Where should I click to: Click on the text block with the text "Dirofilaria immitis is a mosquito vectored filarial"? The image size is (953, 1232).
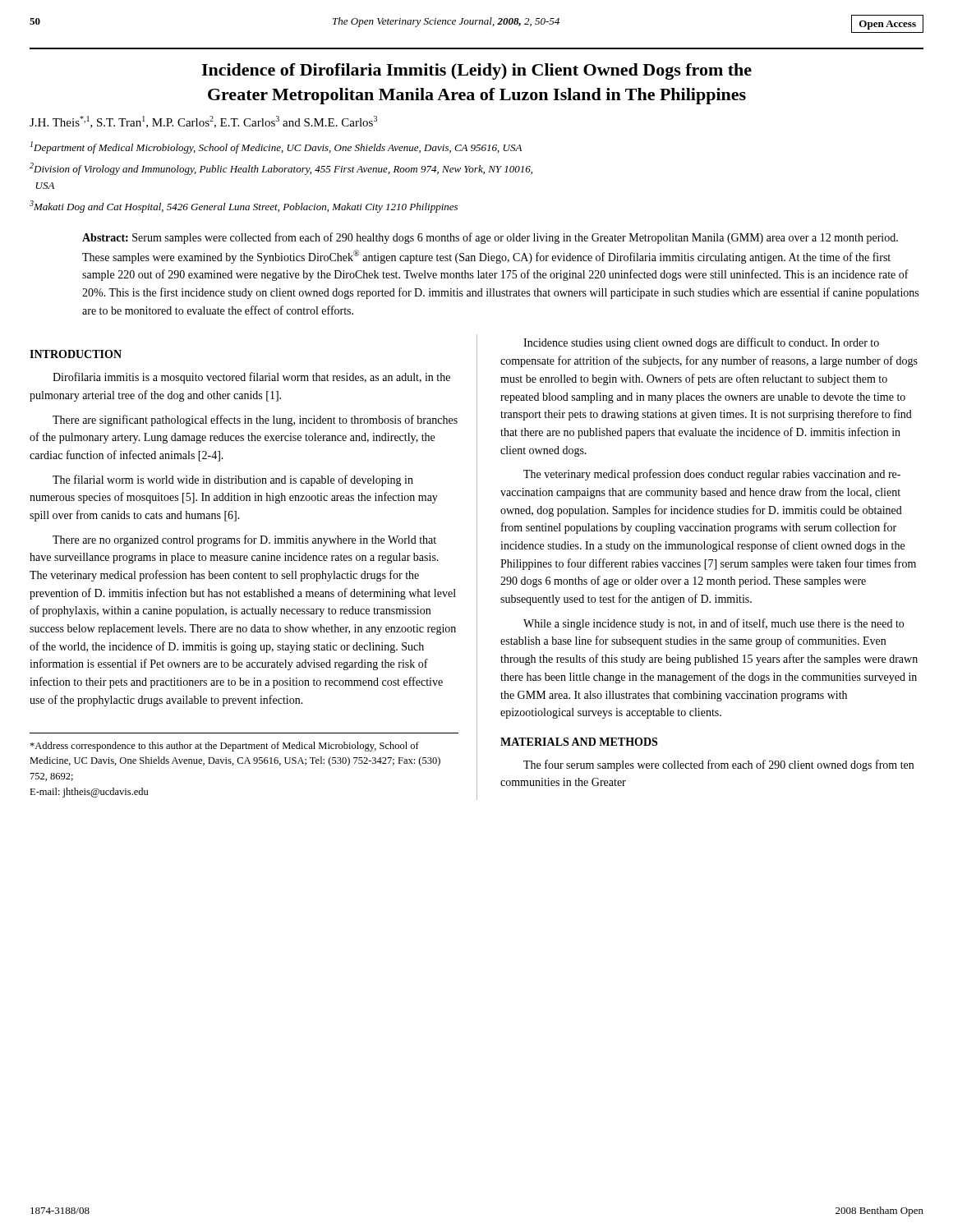[x=240, y=386]
